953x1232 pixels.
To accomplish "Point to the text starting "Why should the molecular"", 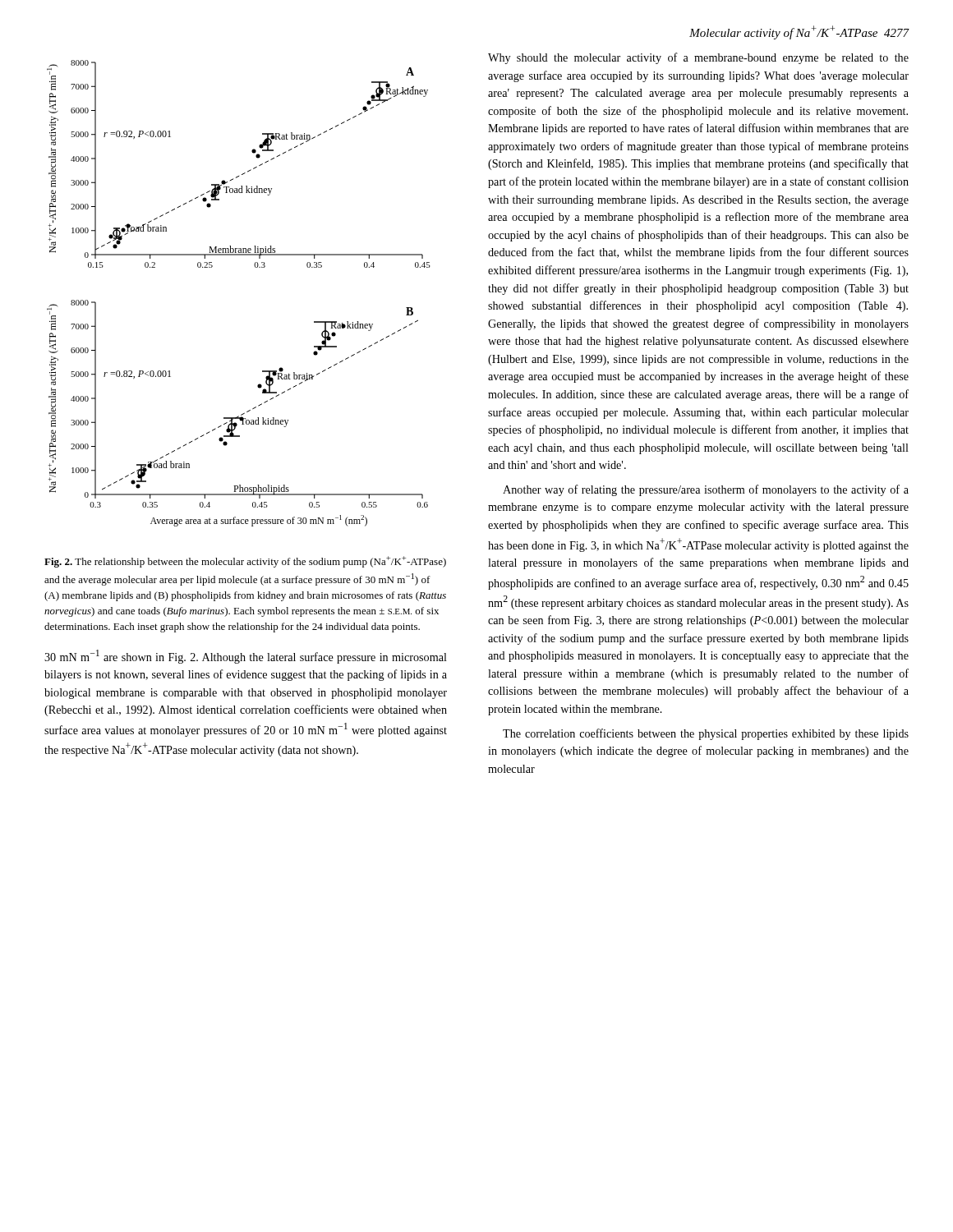I will pos(698,414).
